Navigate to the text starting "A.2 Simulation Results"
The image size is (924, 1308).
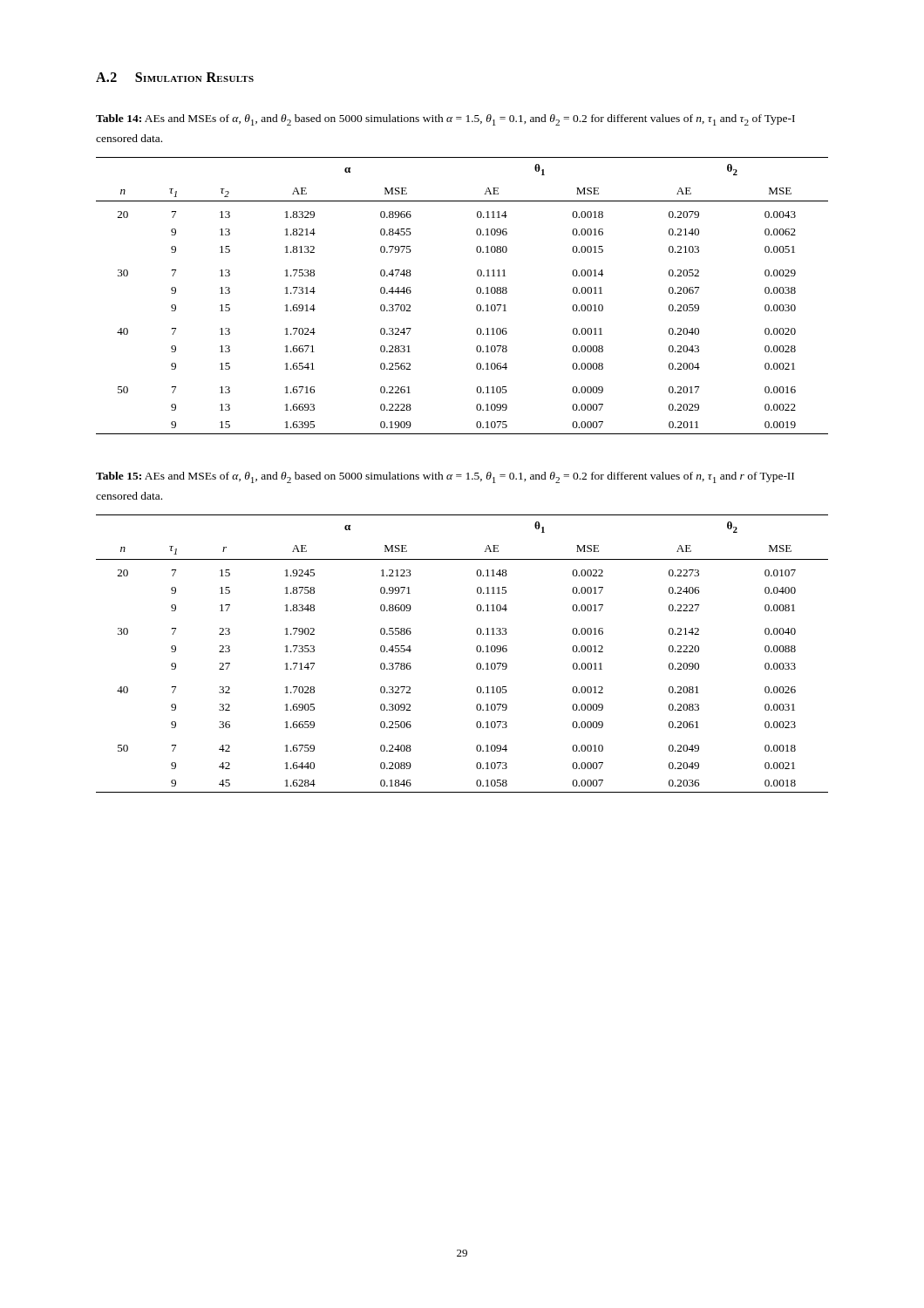click(175, 77)
